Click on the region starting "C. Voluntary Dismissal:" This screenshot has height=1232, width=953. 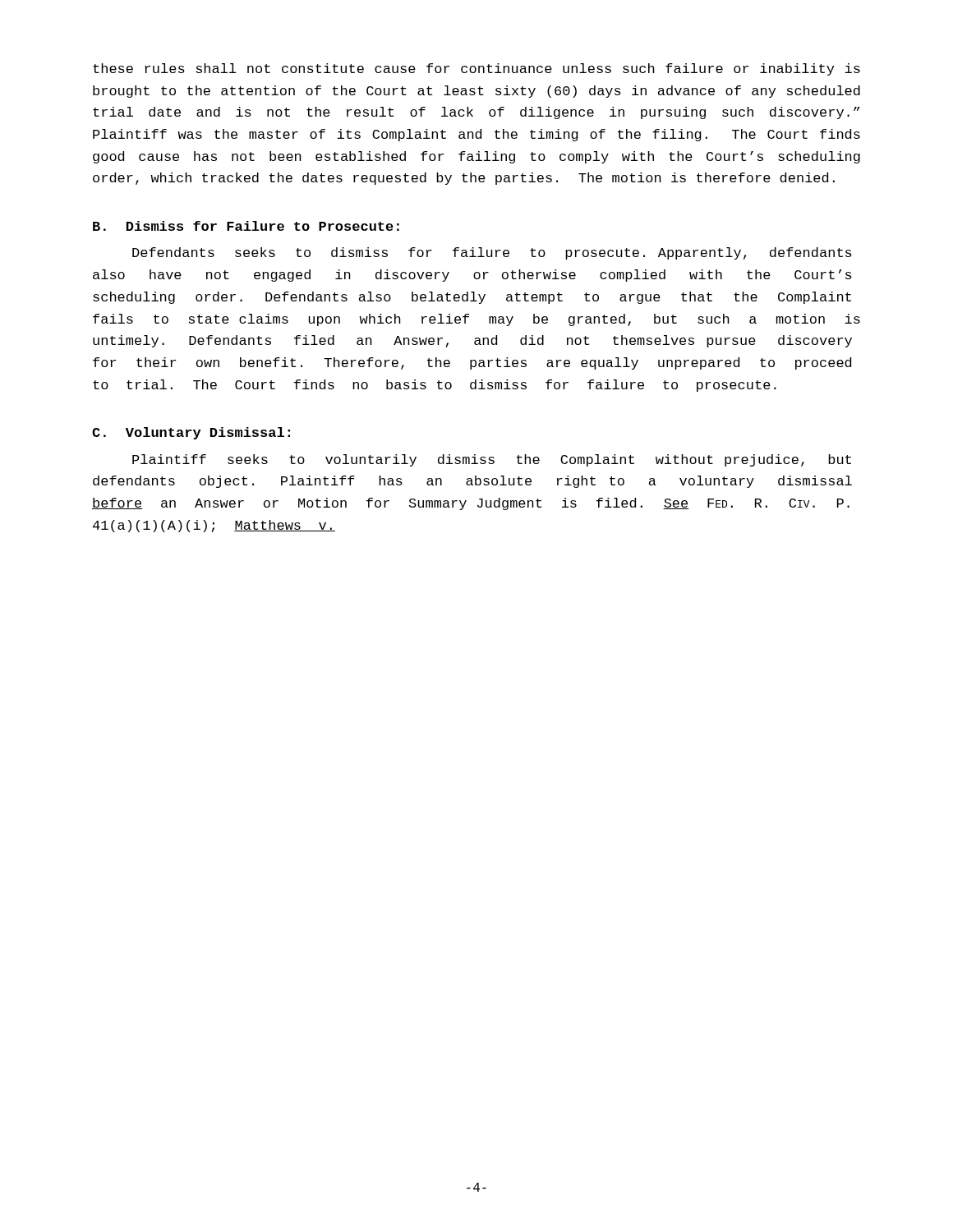(x=193, y=433)
